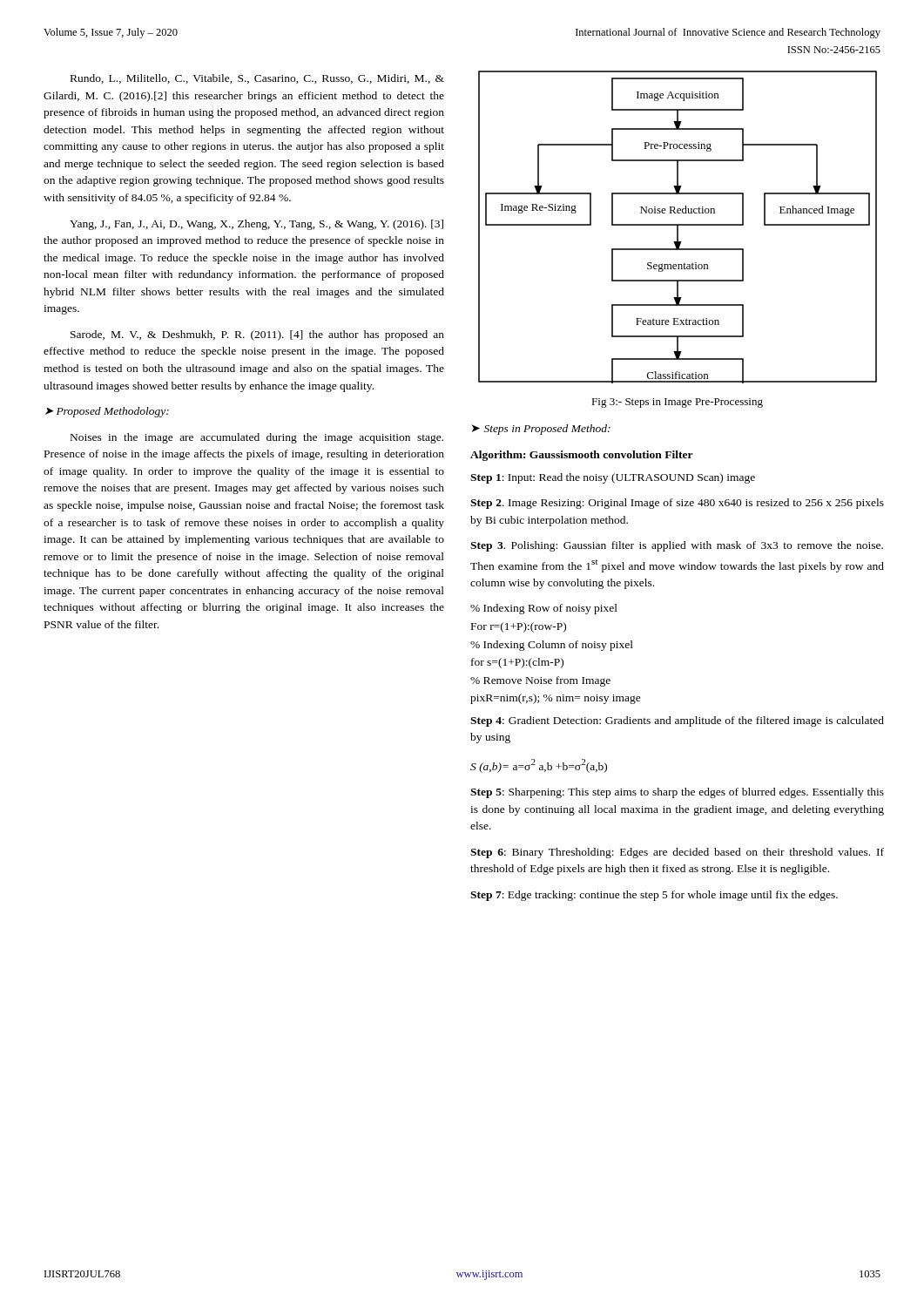Find the region starting "Sarode, M. V., &"
The width and height of the screenshot is (924, 1307).
tap(244, 360)
